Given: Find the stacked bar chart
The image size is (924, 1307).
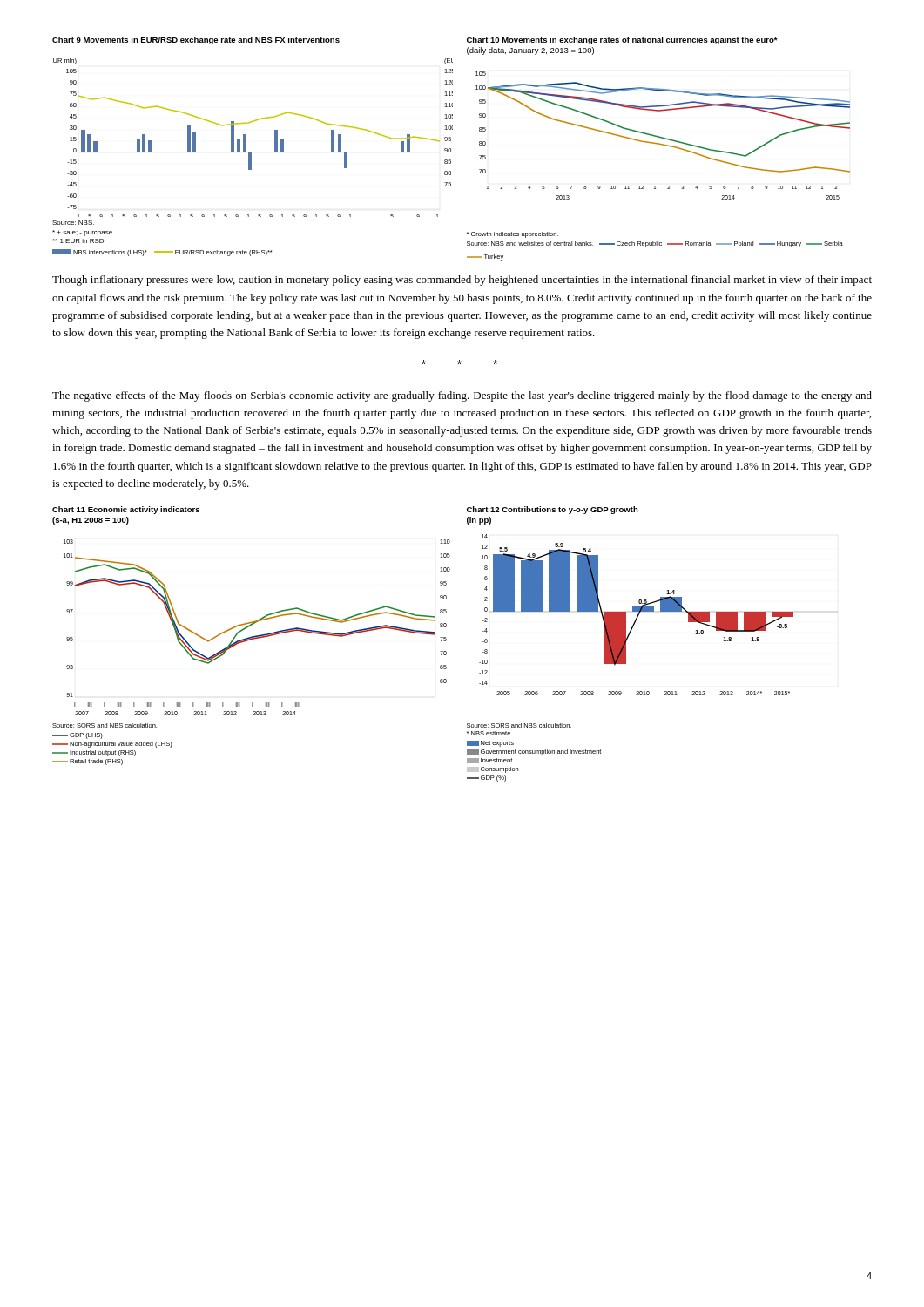Looking at the screenshot, I should [x=669, y=643].
